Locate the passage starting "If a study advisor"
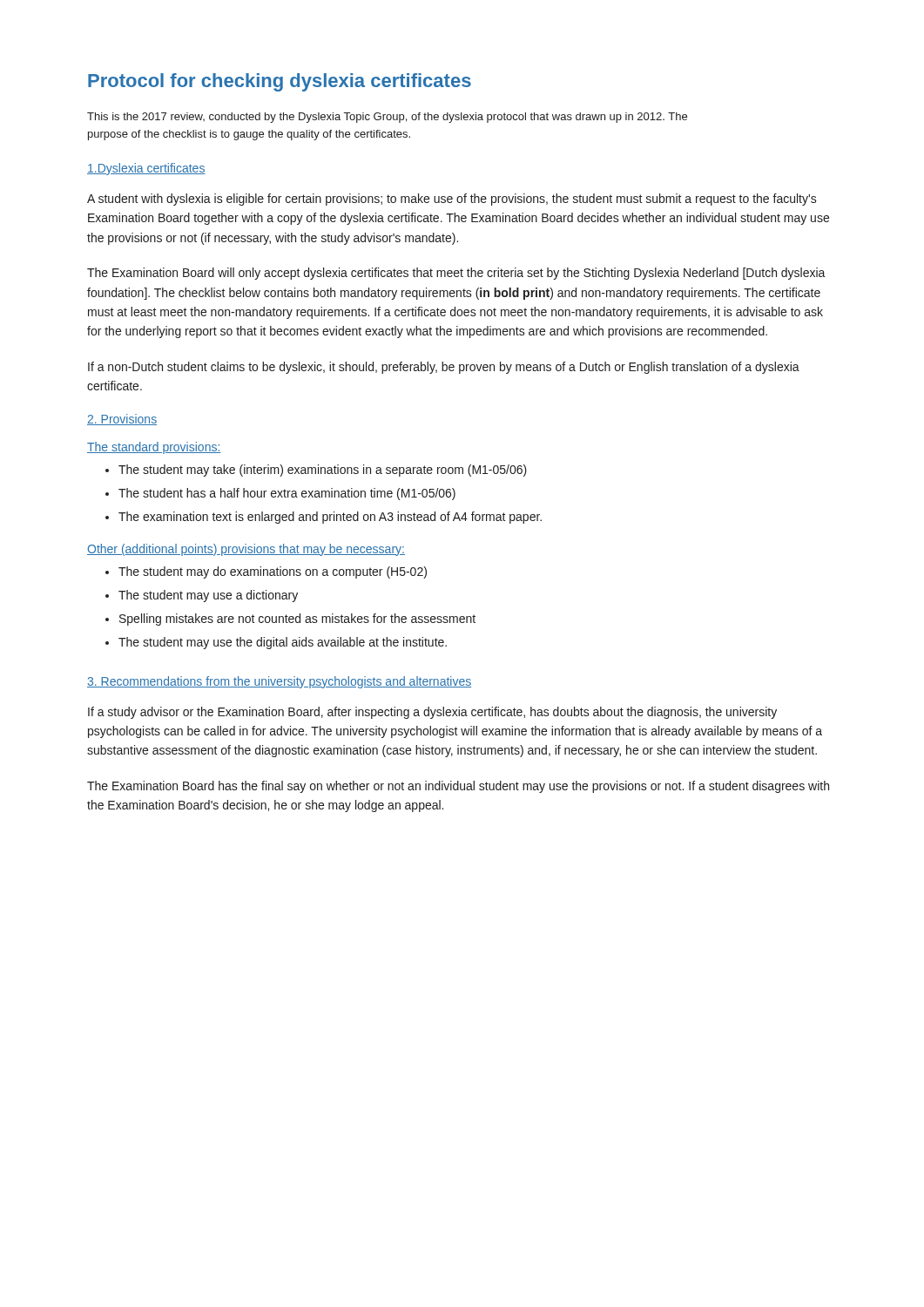This screenshot has width=924, height=1307. click(462, 731)
